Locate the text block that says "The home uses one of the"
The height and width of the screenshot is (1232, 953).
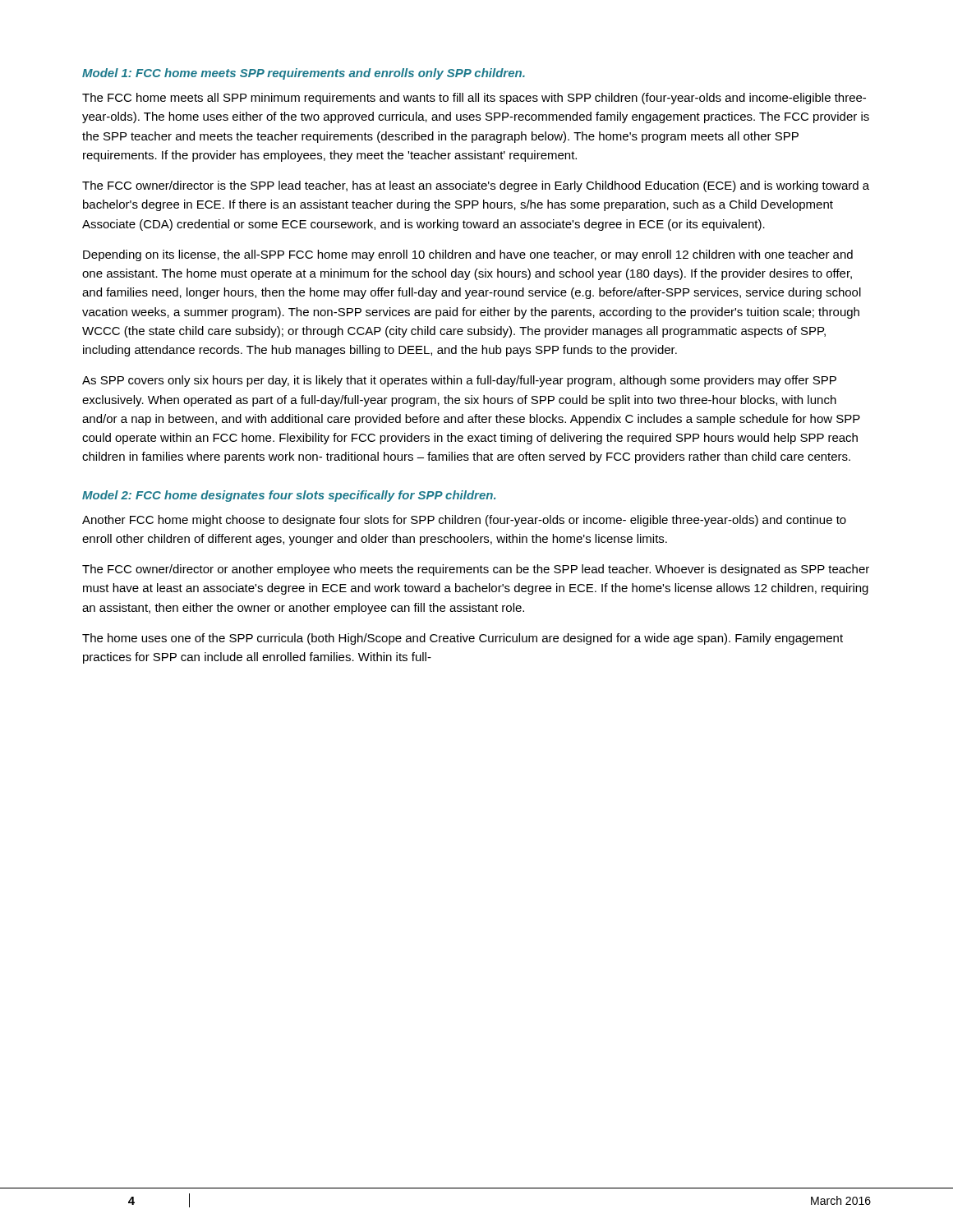463,647
